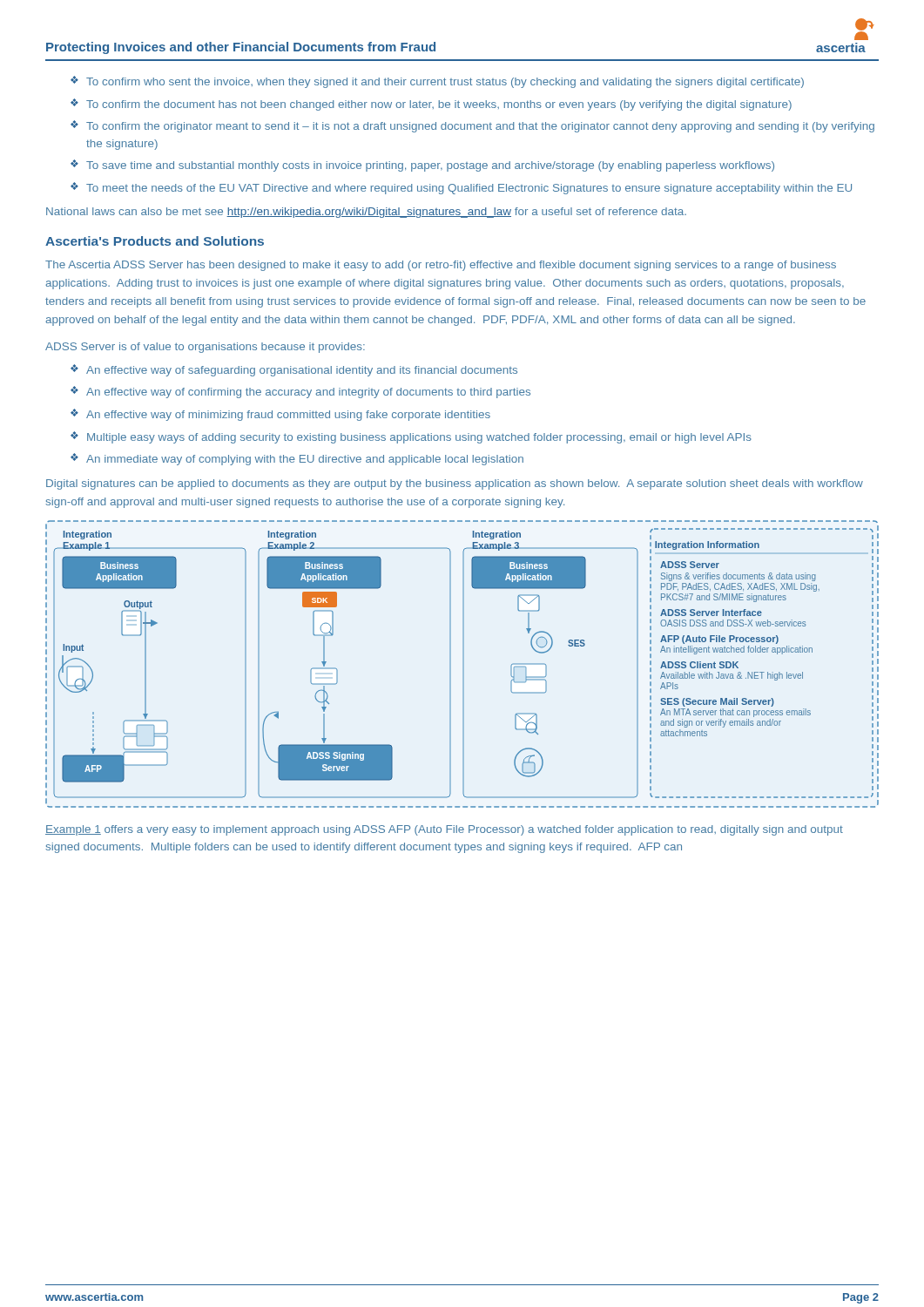Click on the element starting "Ascertia's Products and Solutions"

coord(155,241)
